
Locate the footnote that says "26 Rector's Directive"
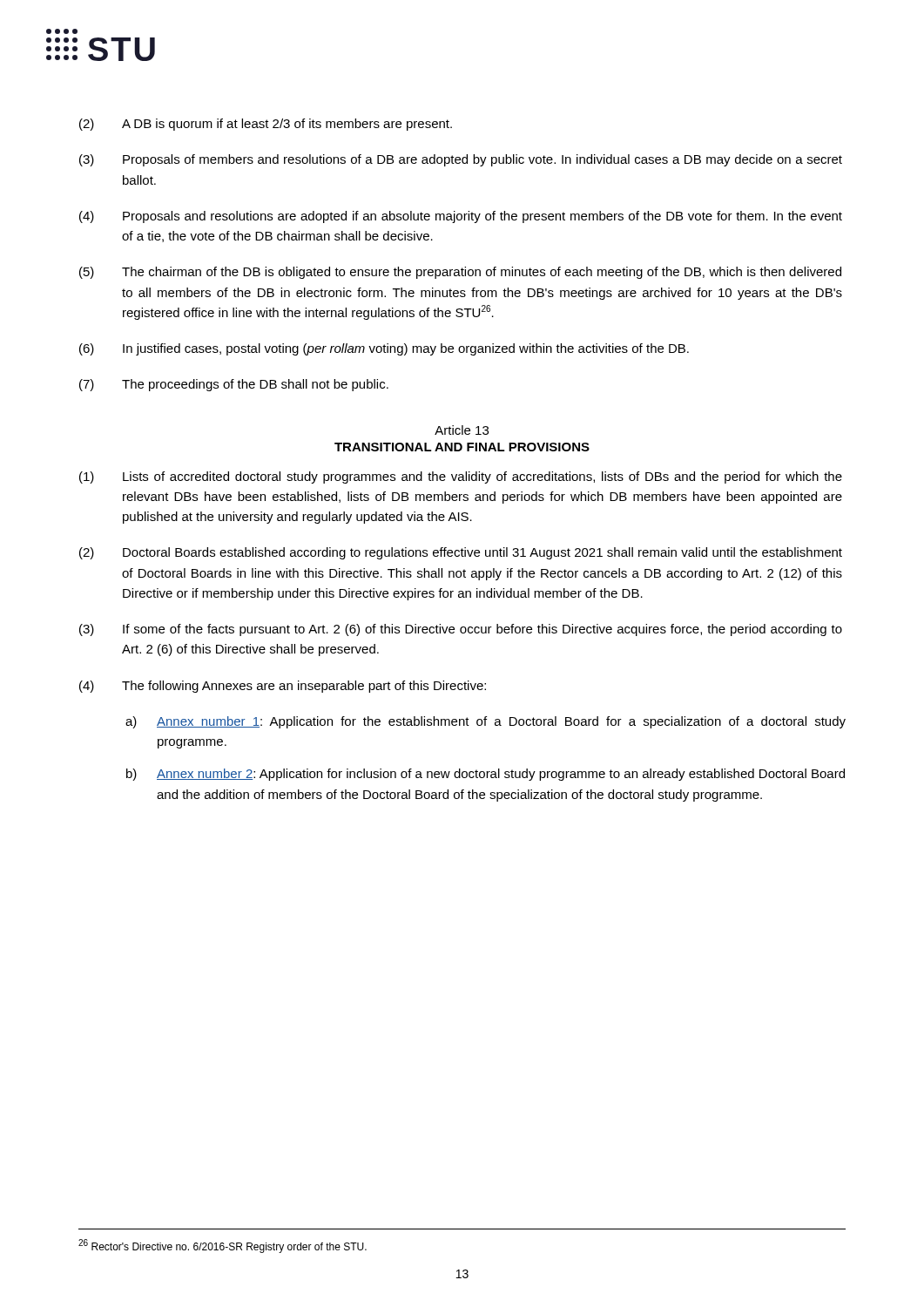[223, 1246]
